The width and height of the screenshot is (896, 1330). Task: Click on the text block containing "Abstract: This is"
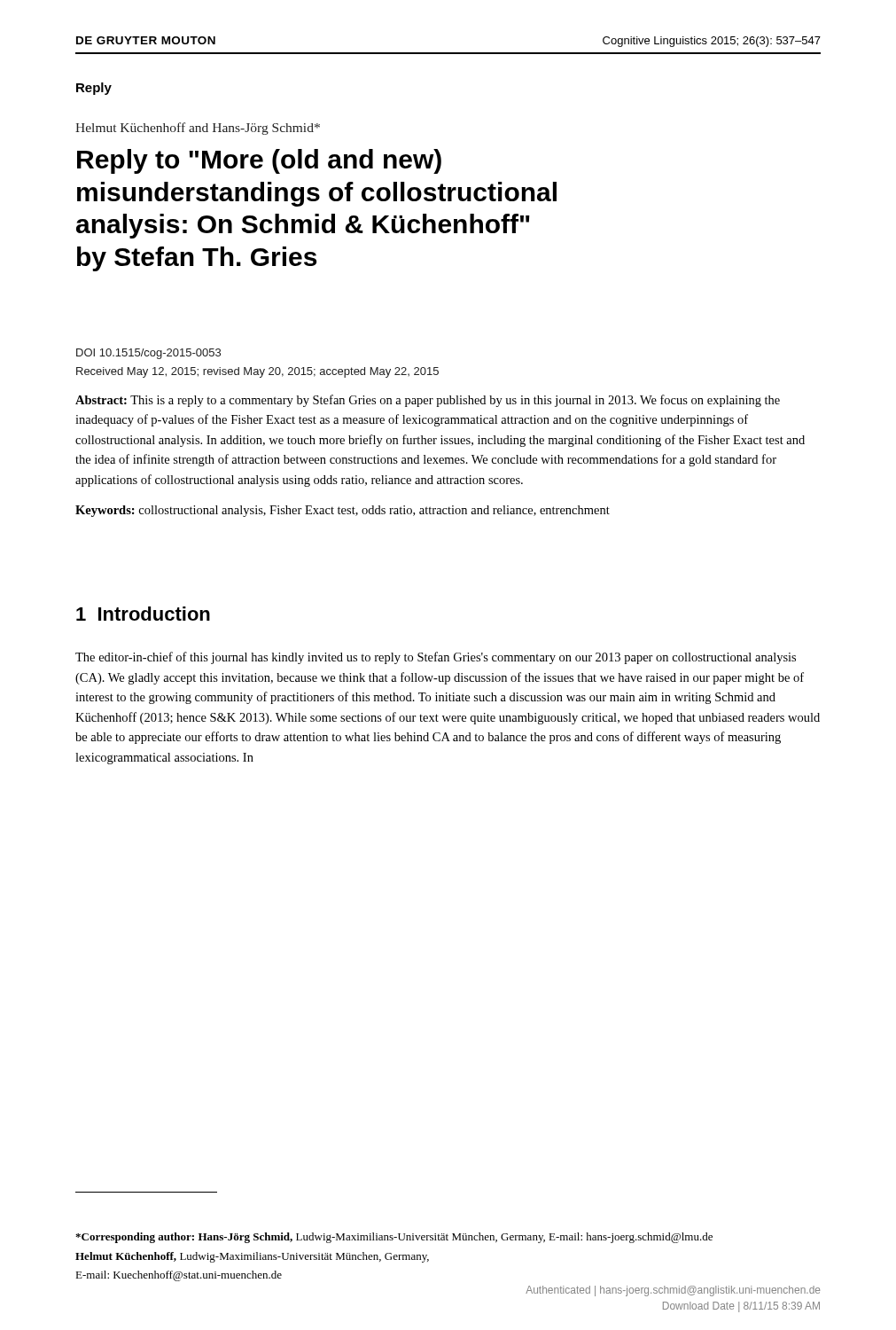pos(440,440)
